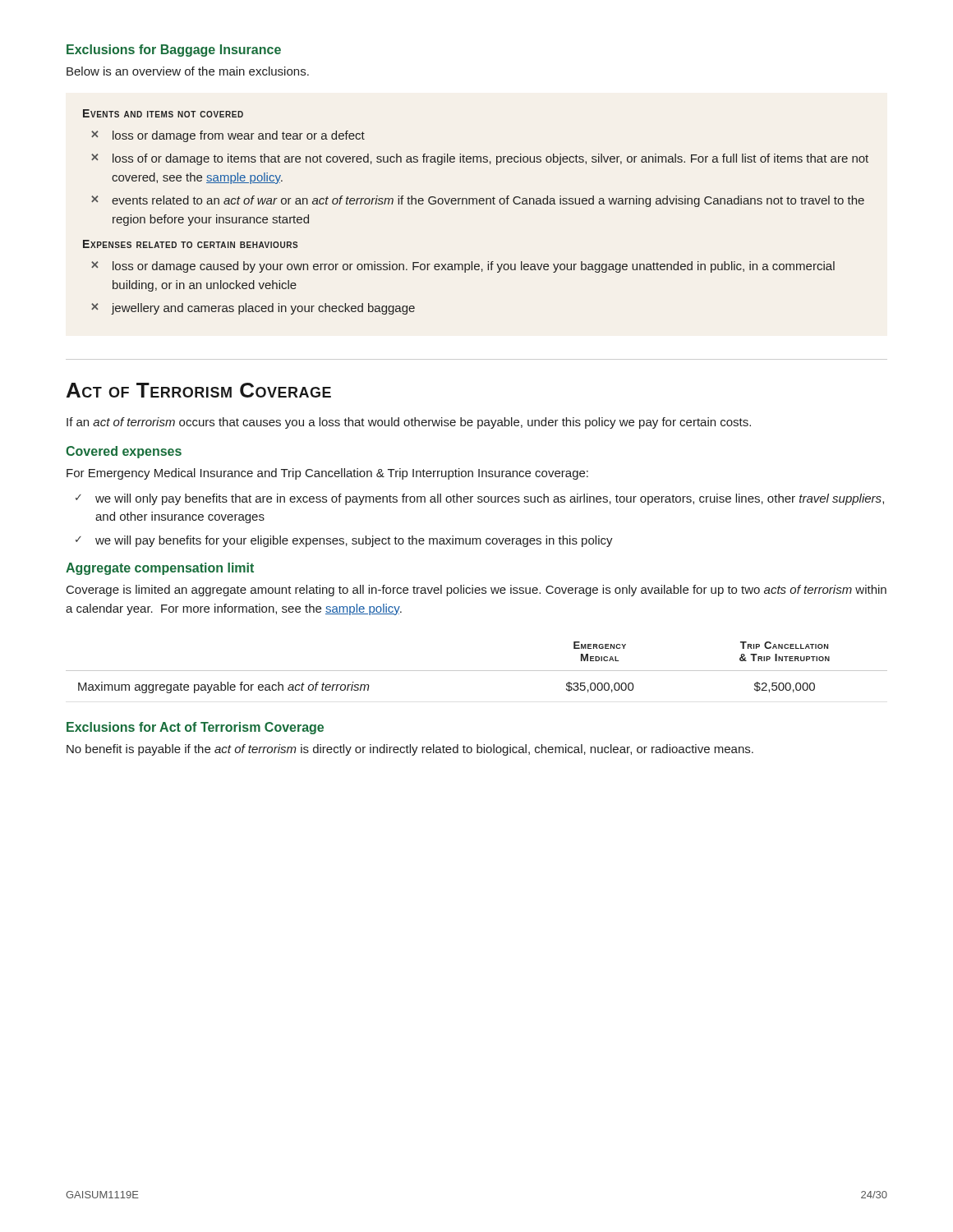Point to "Act of Terrorism Coverage"
The width and height of the screenshot is (953, 1232).
coord(199,390)
